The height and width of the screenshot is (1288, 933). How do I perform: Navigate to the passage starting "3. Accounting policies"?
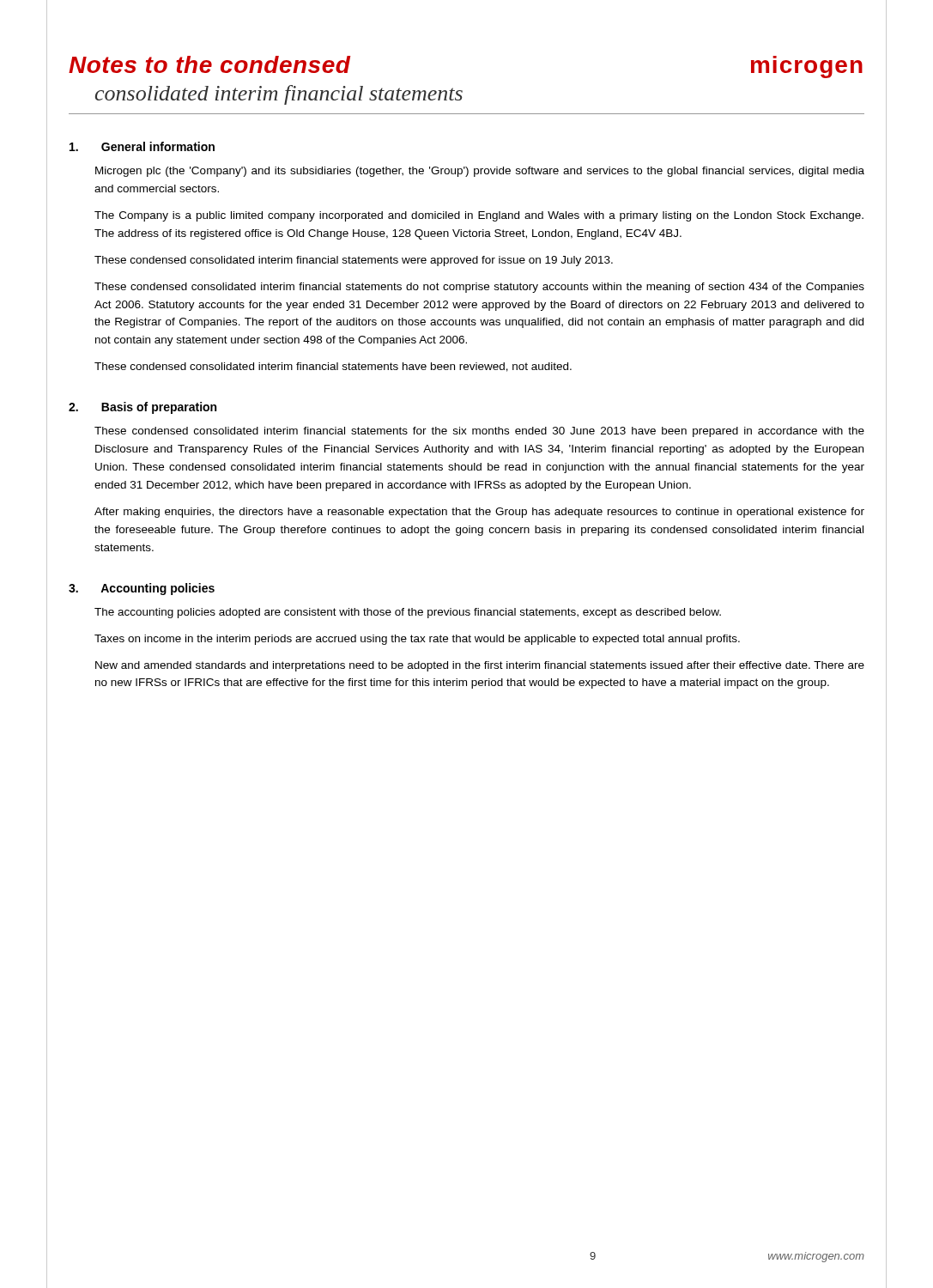pos(142,588)
